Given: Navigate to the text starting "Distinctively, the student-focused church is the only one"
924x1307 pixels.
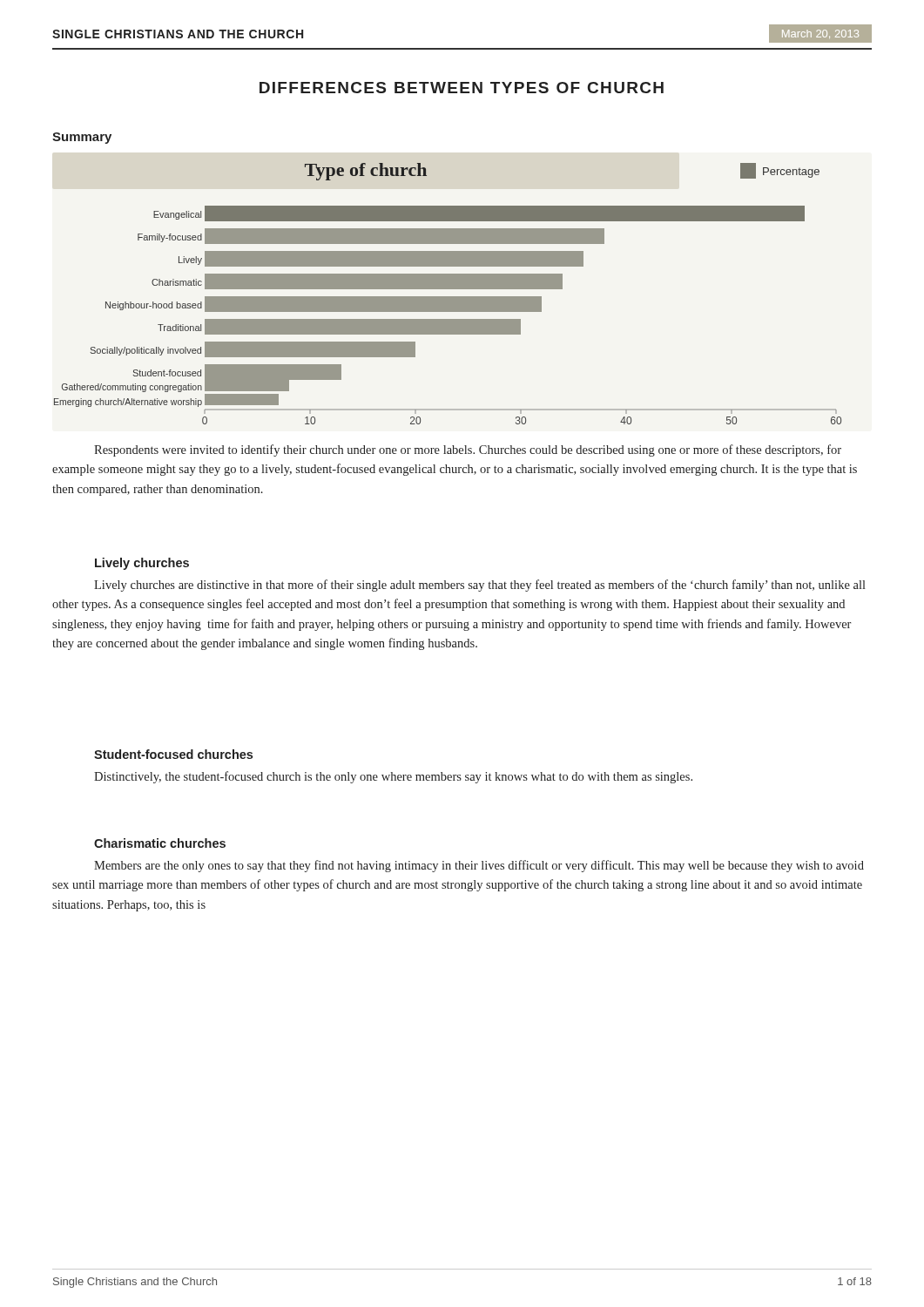Looking at the screenshot, I should 462,777.
